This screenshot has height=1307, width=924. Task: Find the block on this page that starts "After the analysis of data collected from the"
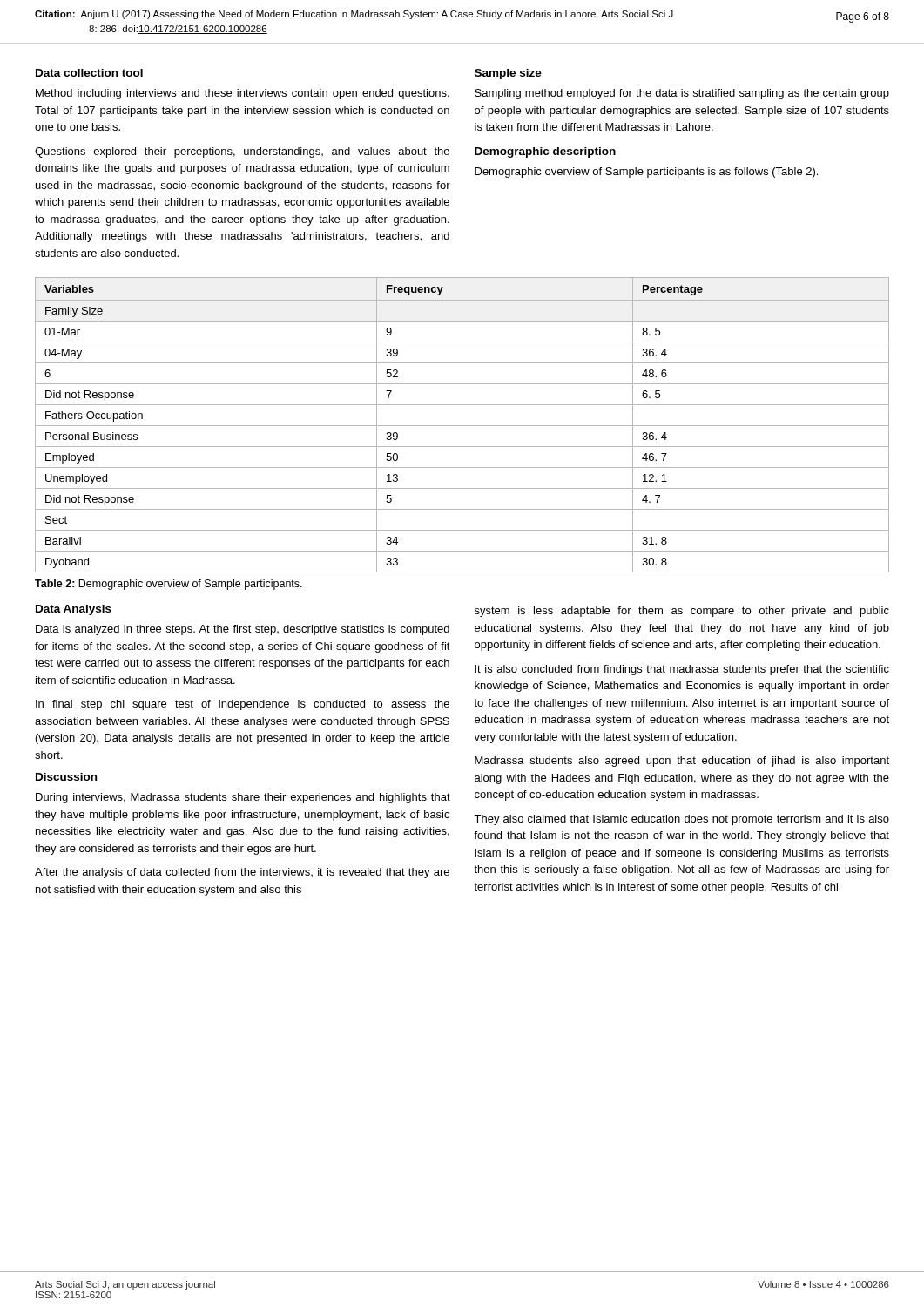click(242, 881)
